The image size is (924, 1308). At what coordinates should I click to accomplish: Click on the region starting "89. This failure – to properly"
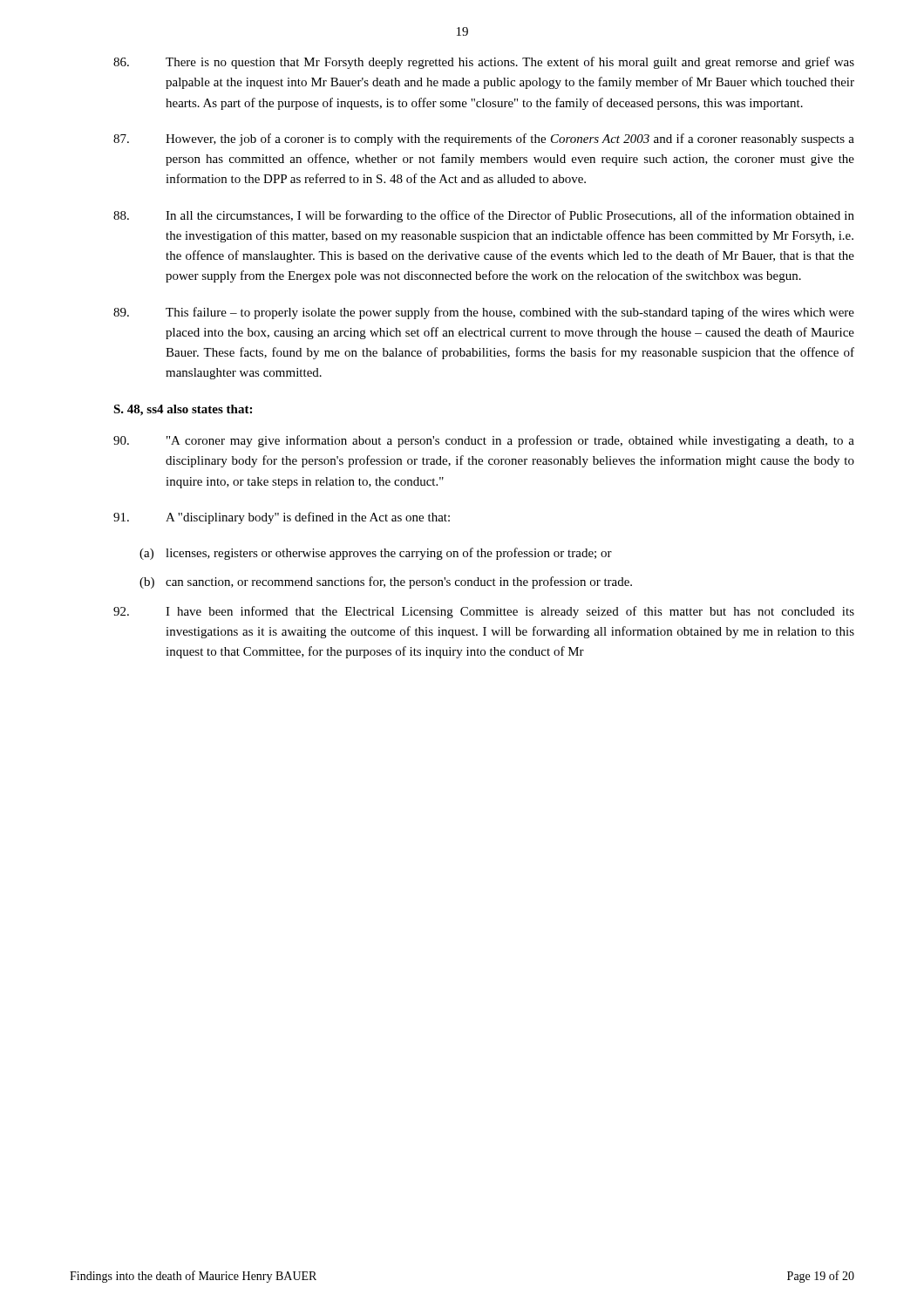tap(484, 343)
